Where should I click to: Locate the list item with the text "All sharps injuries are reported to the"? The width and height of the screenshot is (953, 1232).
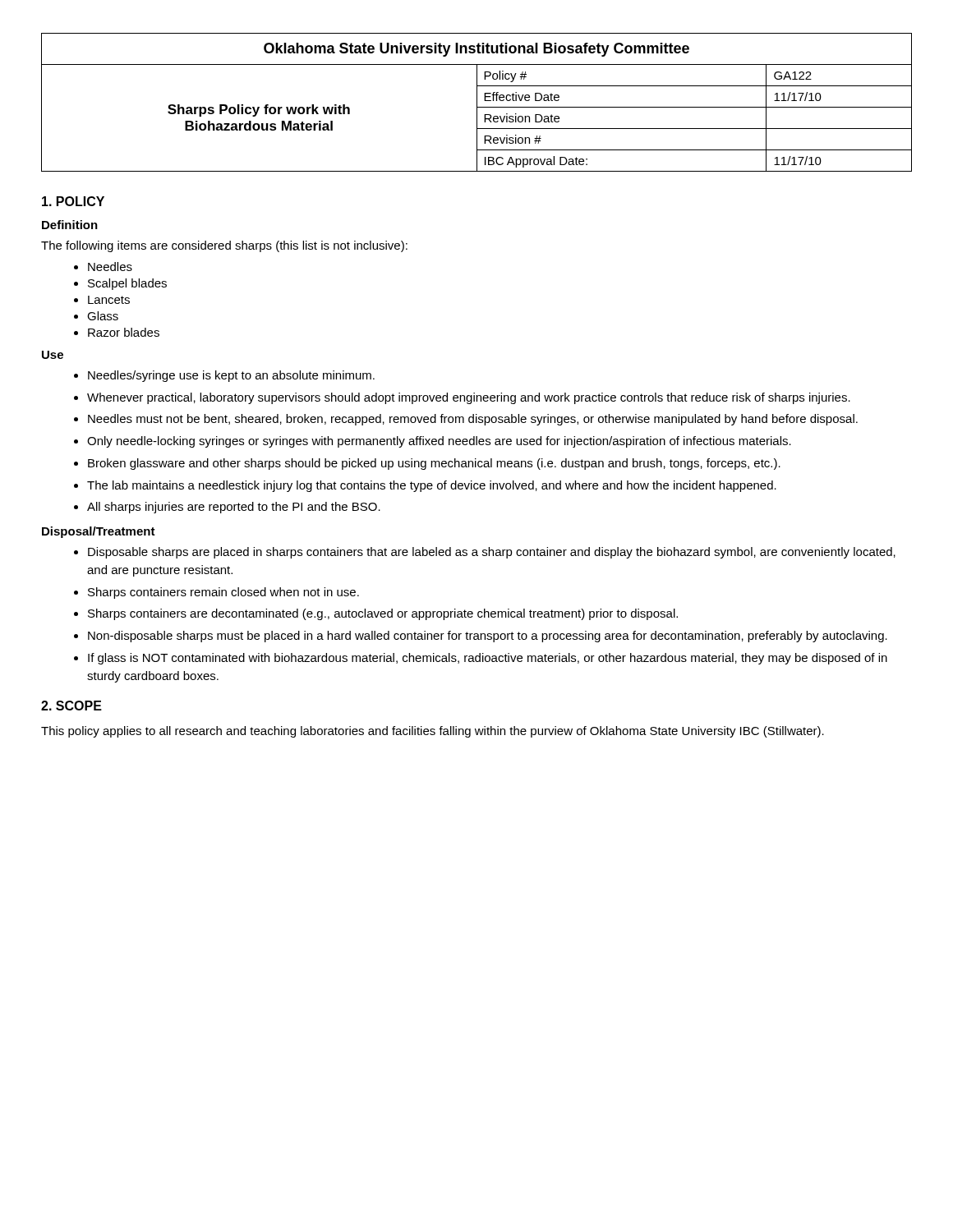coord(227,508)
